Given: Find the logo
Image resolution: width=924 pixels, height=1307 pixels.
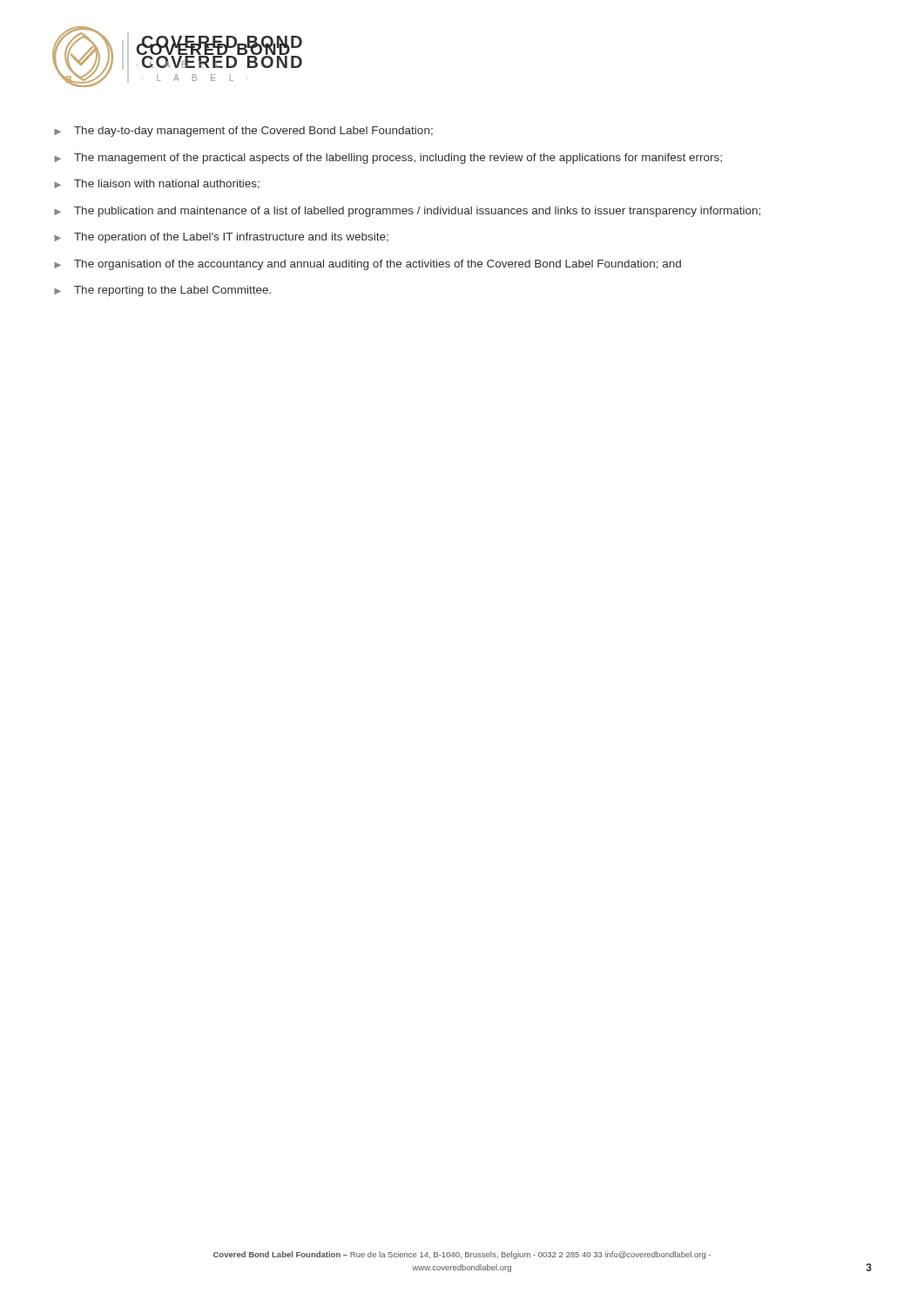Looking at the screenshot, I should (178, 58).
